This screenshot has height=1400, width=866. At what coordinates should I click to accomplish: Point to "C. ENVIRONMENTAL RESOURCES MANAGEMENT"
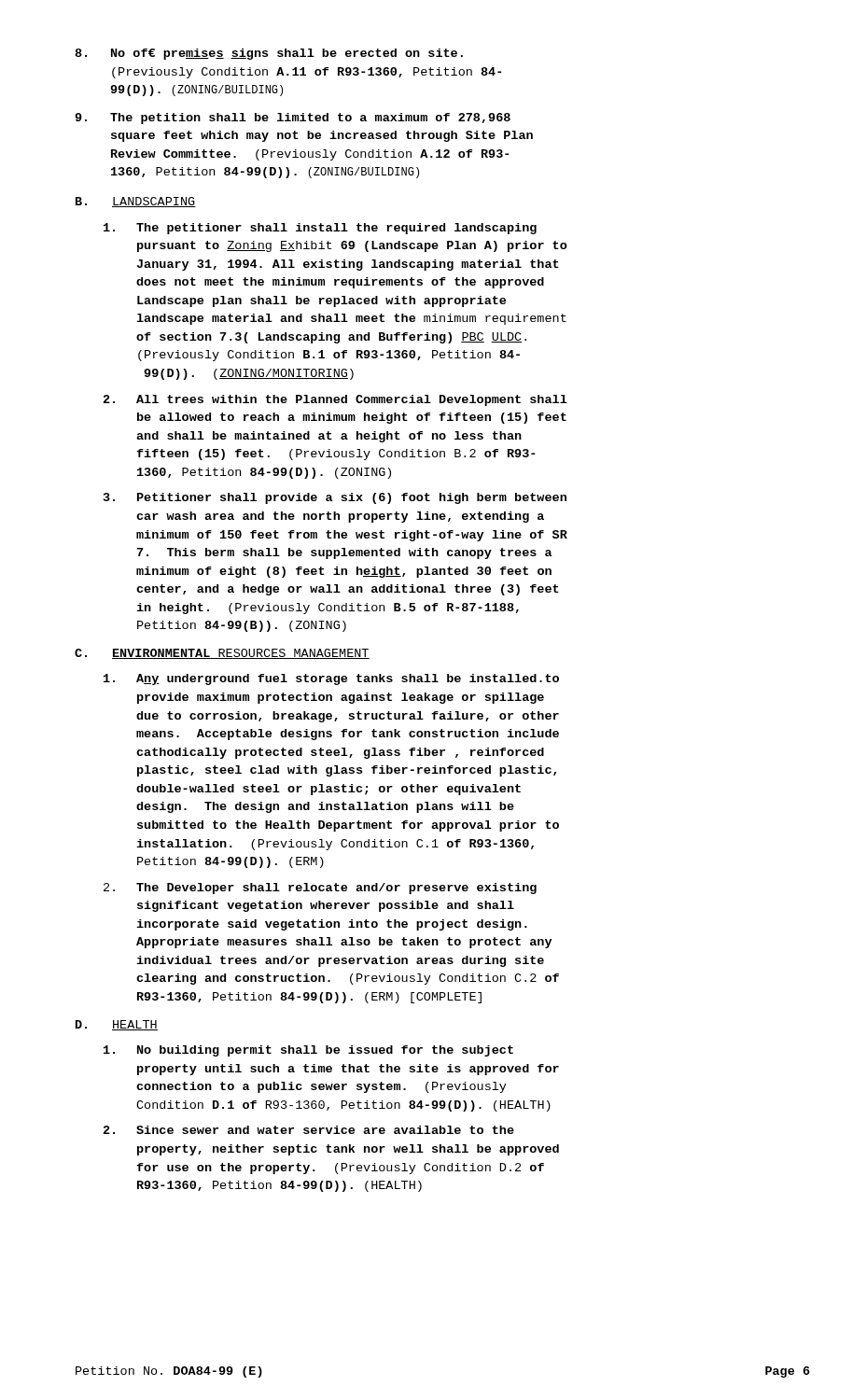point(222,654)
